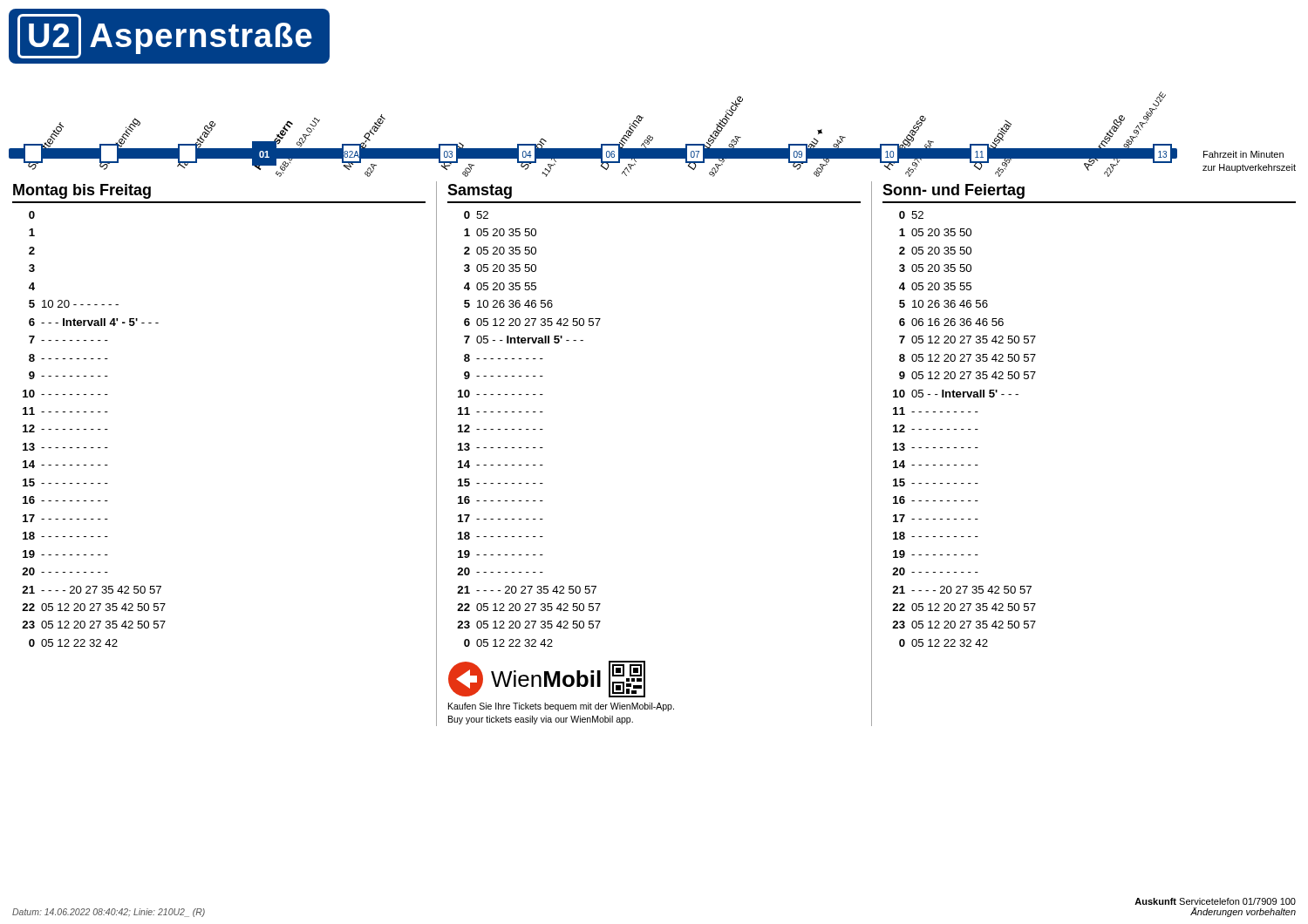Click on the table containing "Montag bis Freitag 0 1"
The image size is (1308, 924).
219,454
